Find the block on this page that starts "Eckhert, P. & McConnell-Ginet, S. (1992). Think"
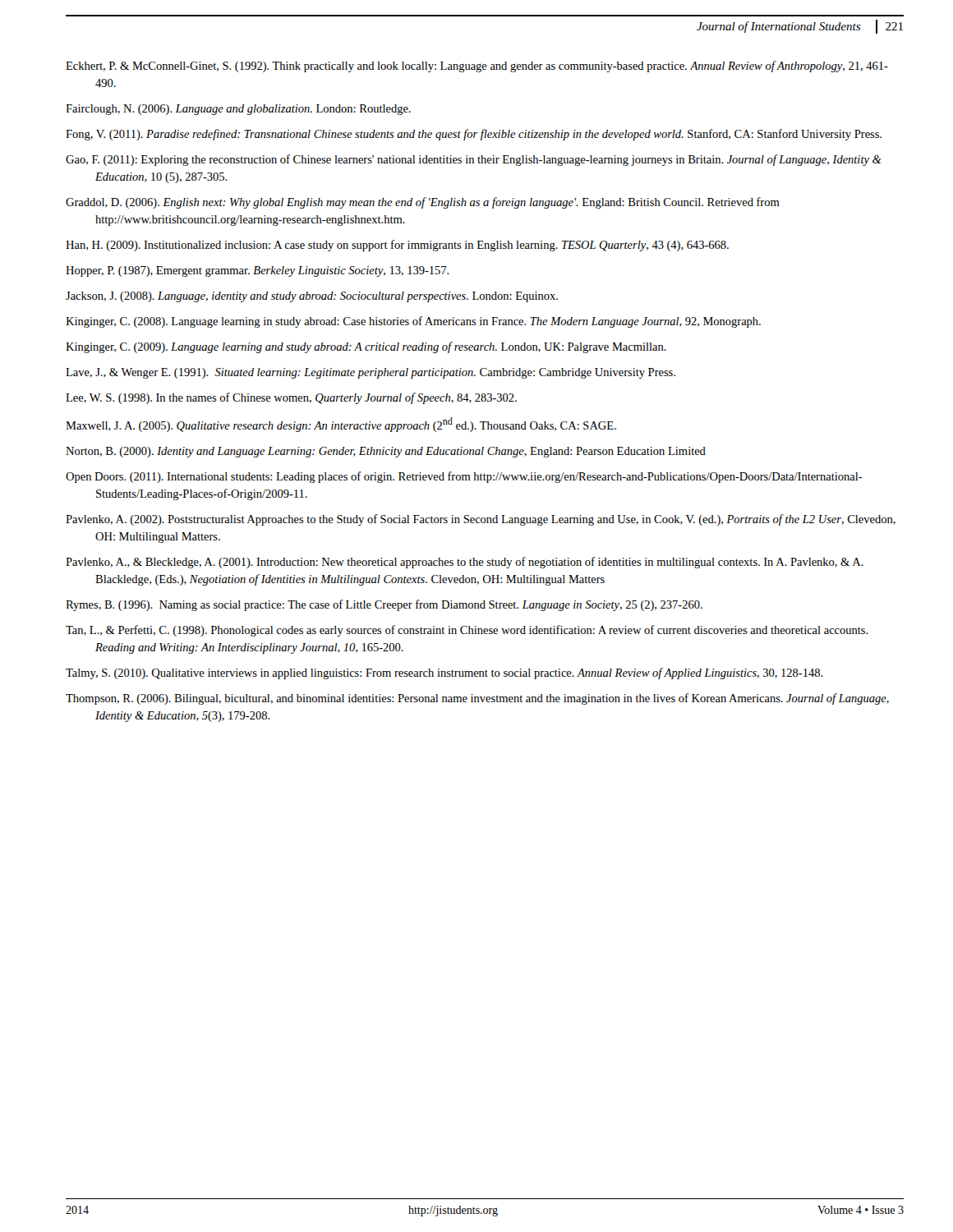 (x=477, y=74)
